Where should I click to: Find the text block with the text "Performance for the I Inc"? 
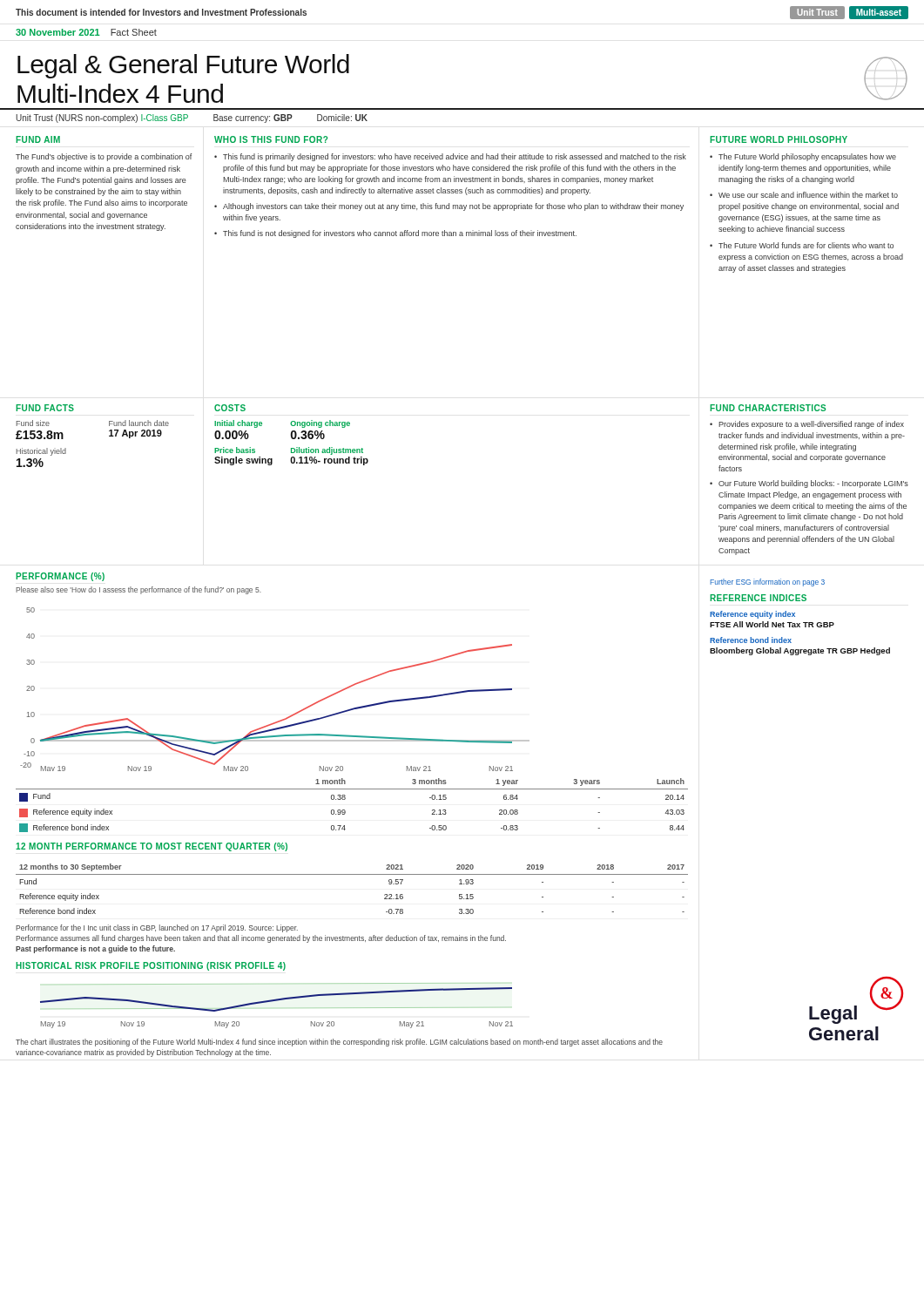pyautogui.click(x=261, y=939)
